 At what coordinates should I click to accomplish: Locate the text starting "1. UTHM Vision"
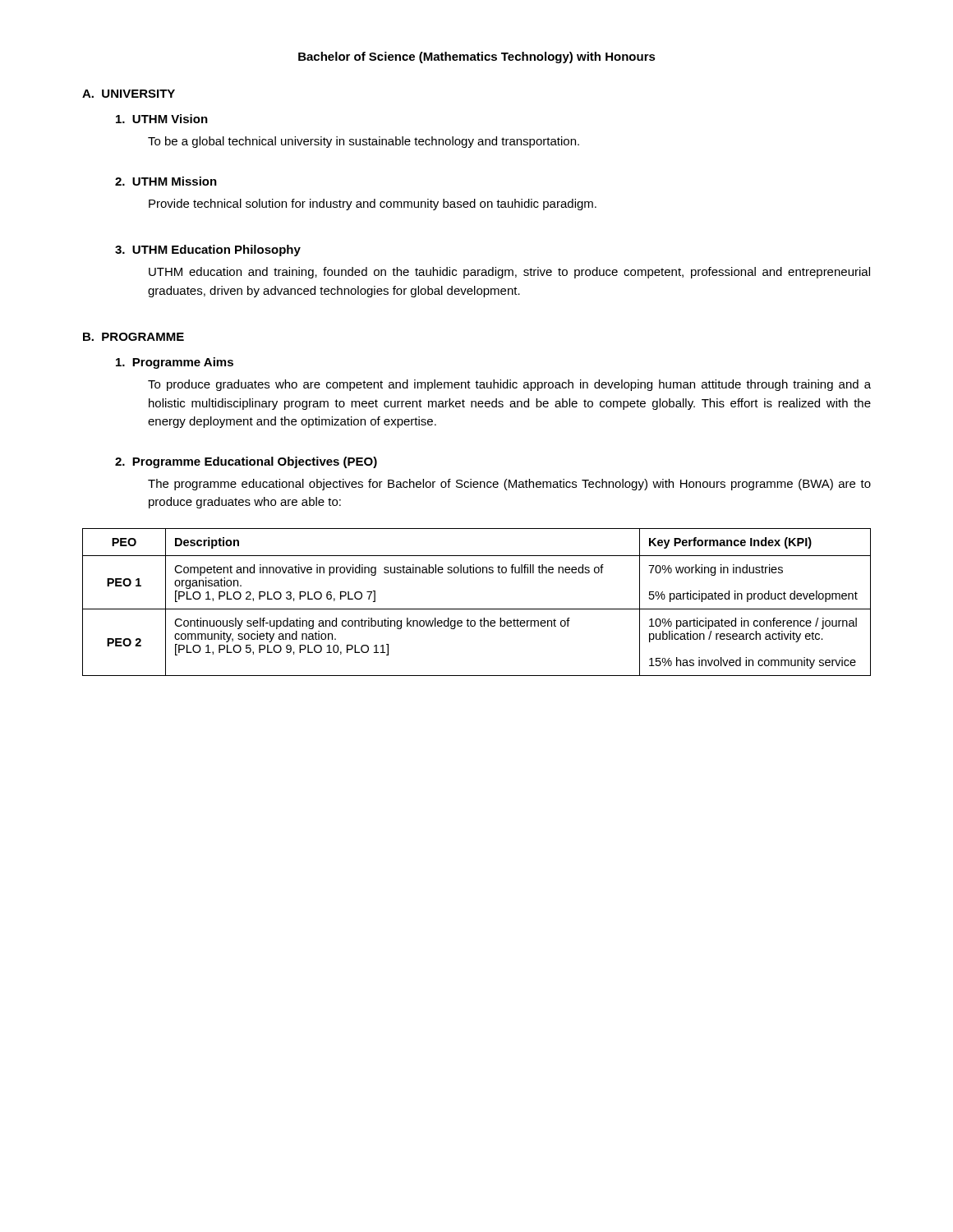pyautogui.click(x=161, y=119)
